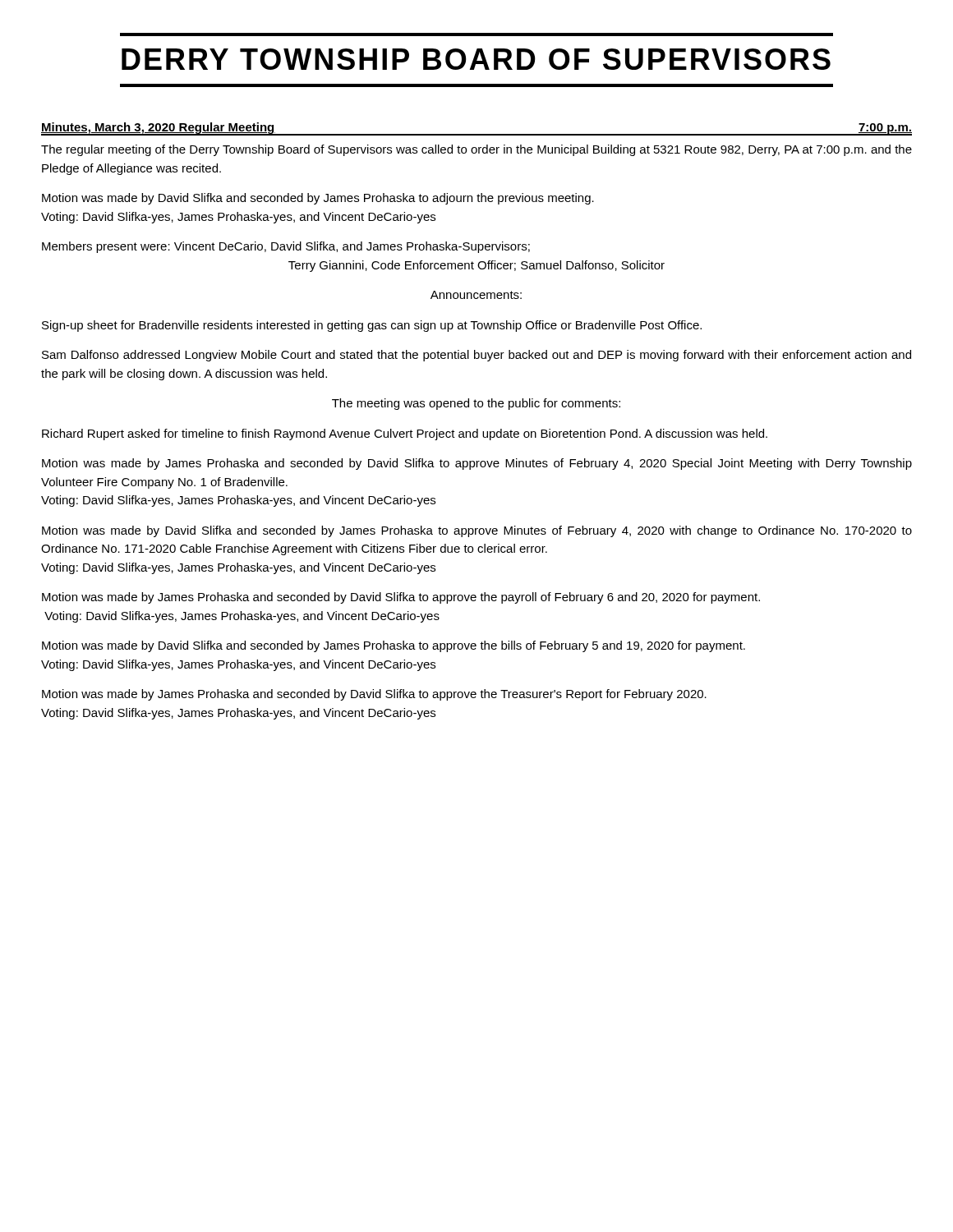Find the block on this page that starts "Sign-up sheet for Bradenville residents interested"

[x=372, y=324]
